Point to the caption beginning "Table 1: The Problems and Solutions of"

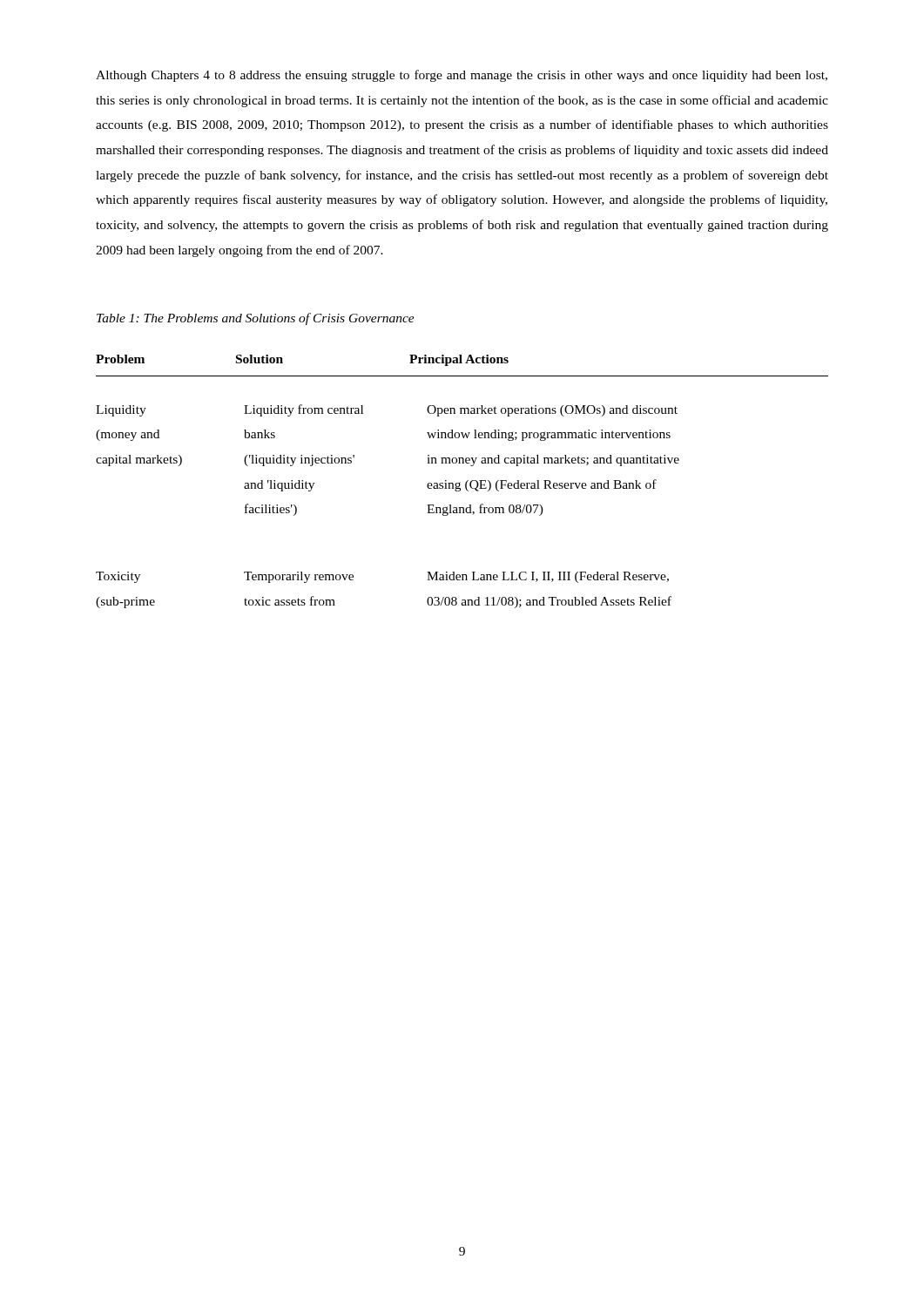click(x=255, y=318)
